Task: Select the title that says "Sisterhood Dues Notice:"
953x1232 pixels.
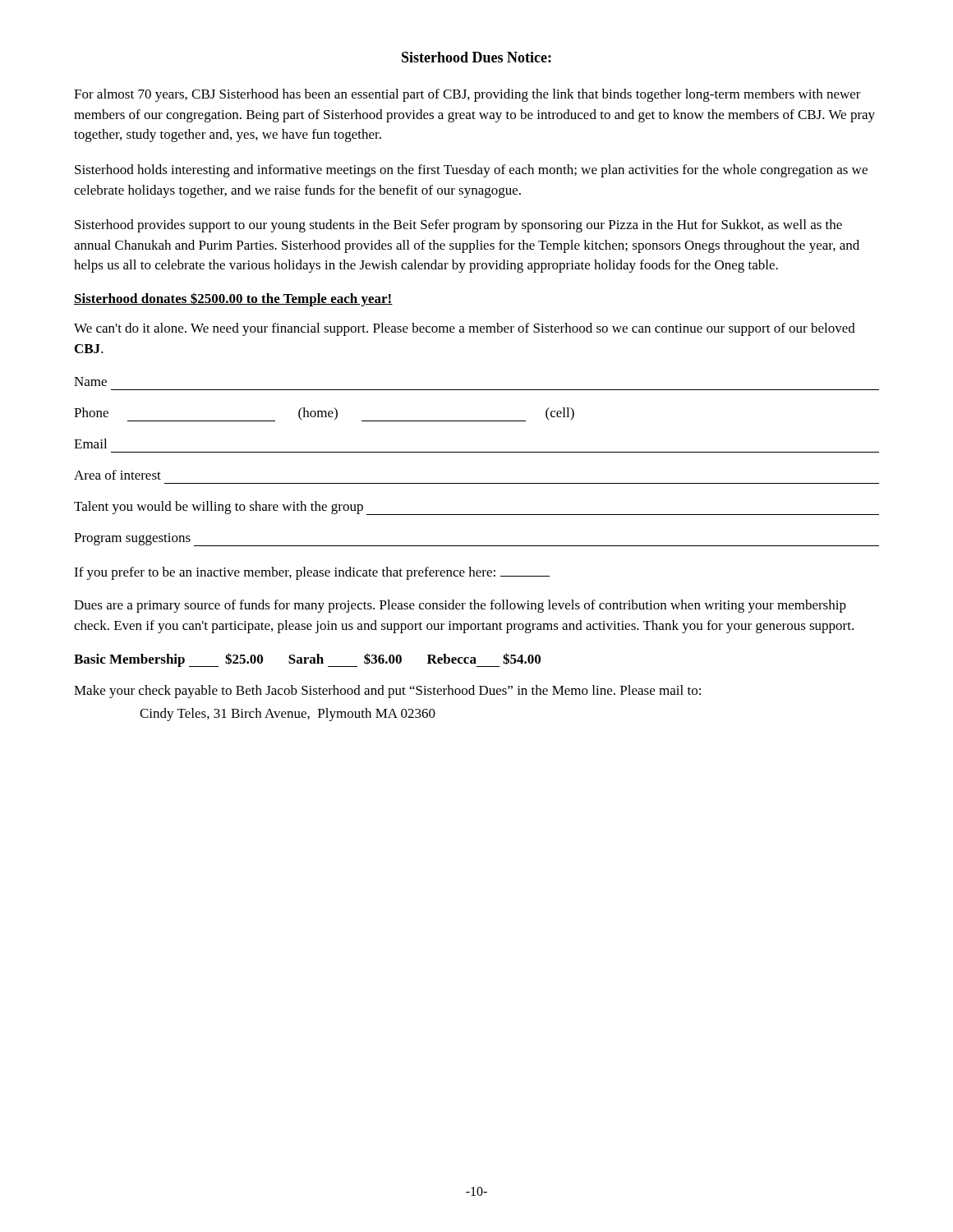Action: 476,57
